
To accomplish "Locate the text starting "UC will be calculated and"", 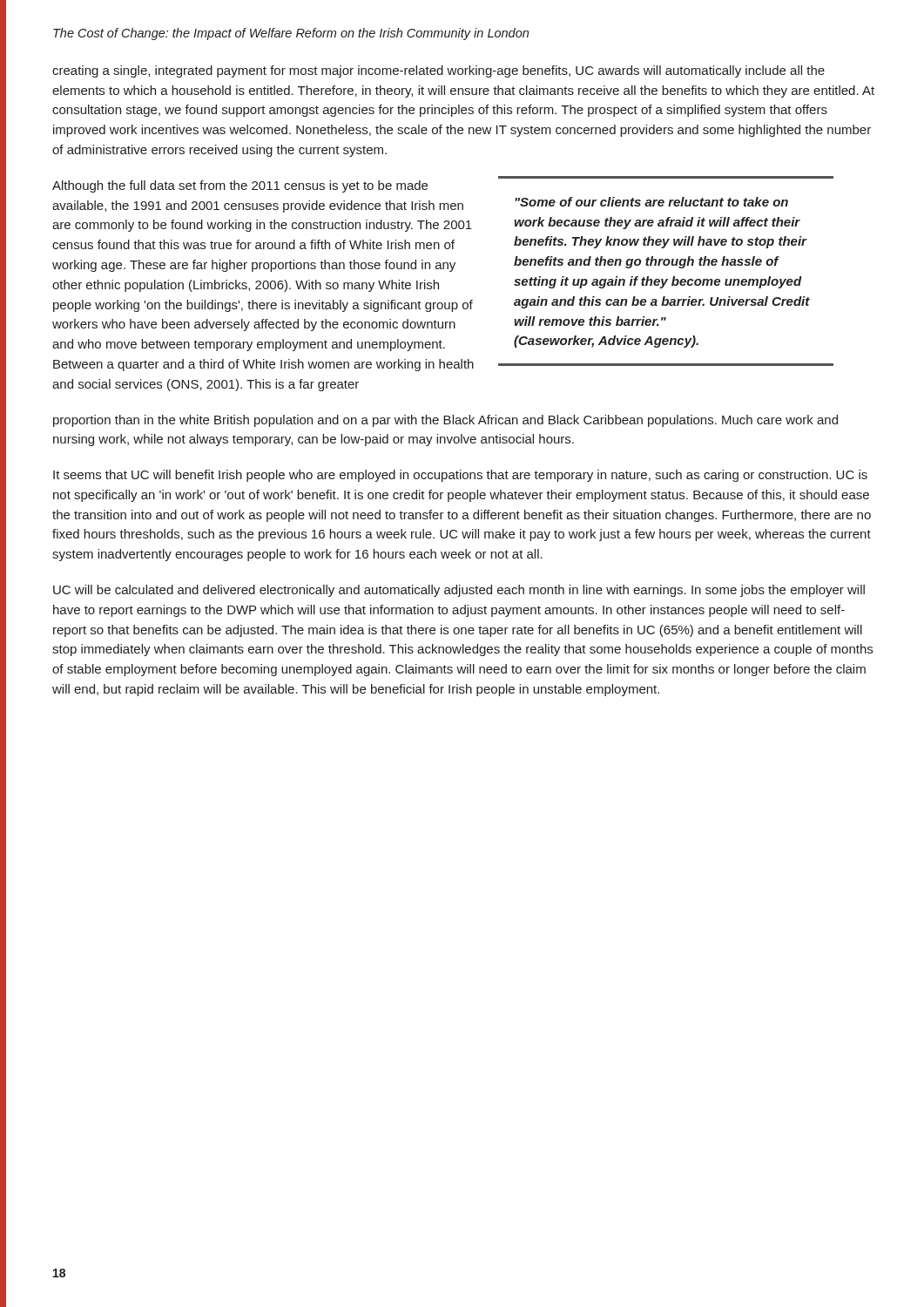I will click(x=463, y=639).
